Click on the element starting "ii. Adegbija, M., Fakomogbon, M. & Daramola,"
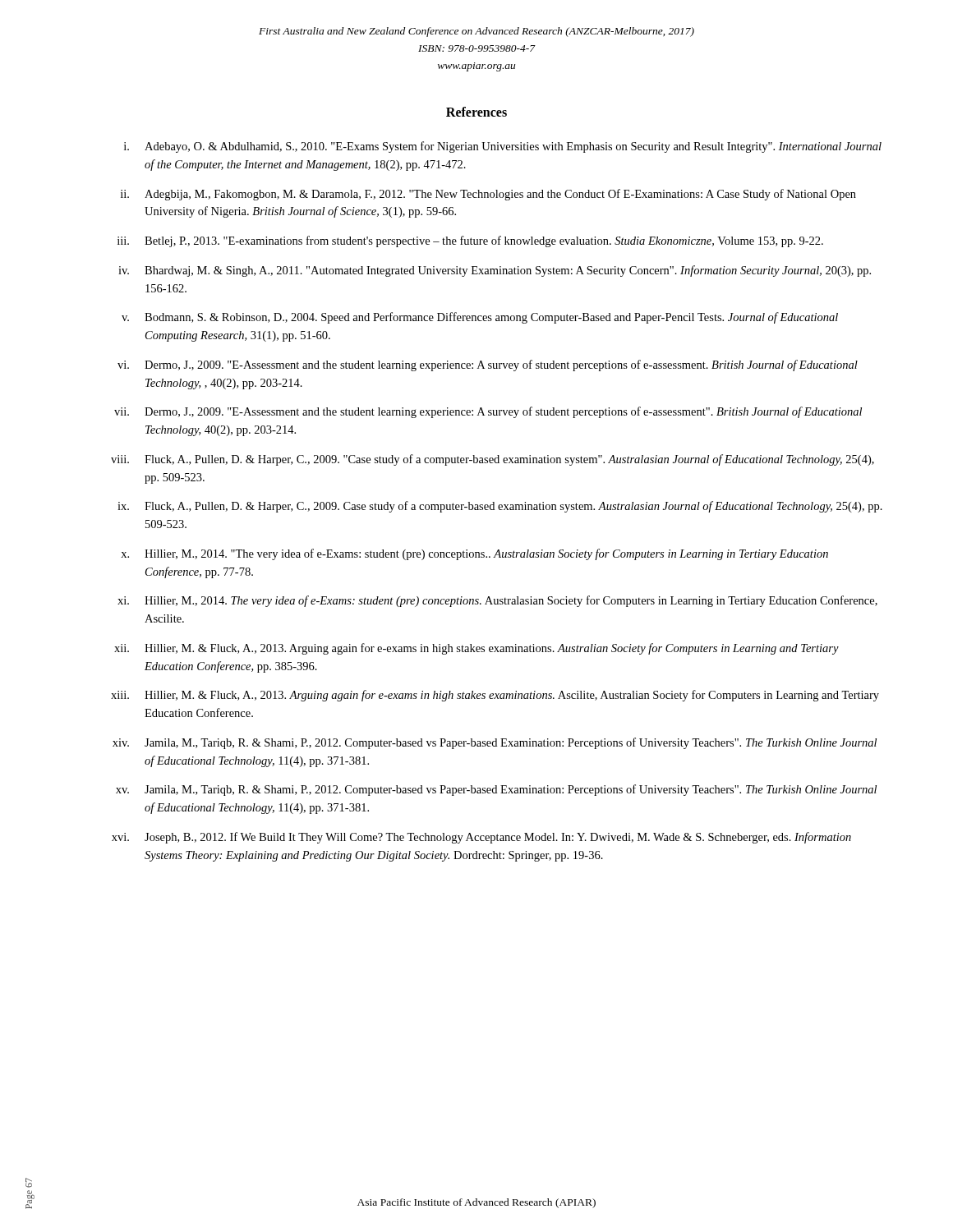Viewport: 953px width, 1232px height. click(x=481, y=203)
